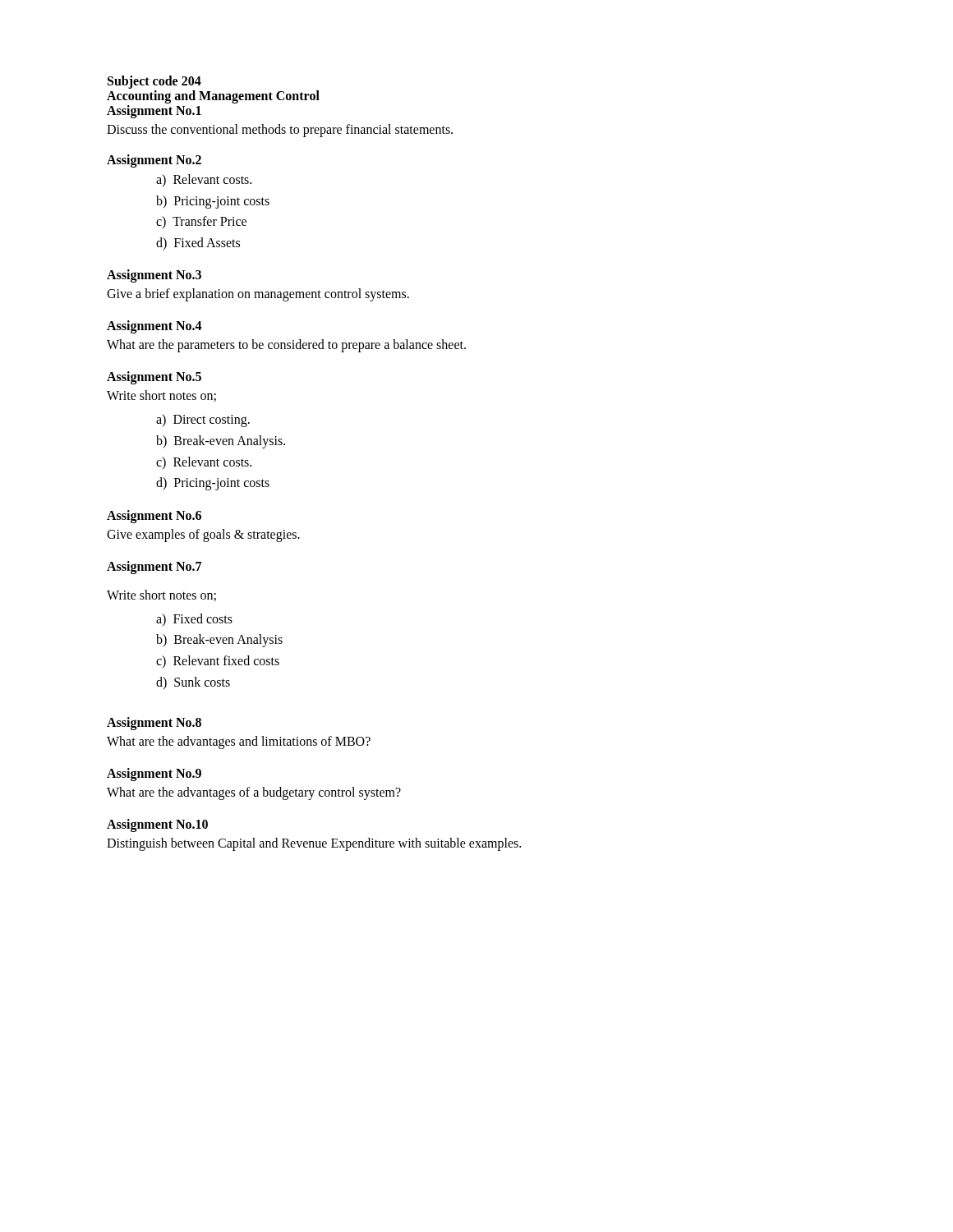Find the text block that reads "What are the advantages of"
The height and width of the screenshot is (1232, 953).
254,792
